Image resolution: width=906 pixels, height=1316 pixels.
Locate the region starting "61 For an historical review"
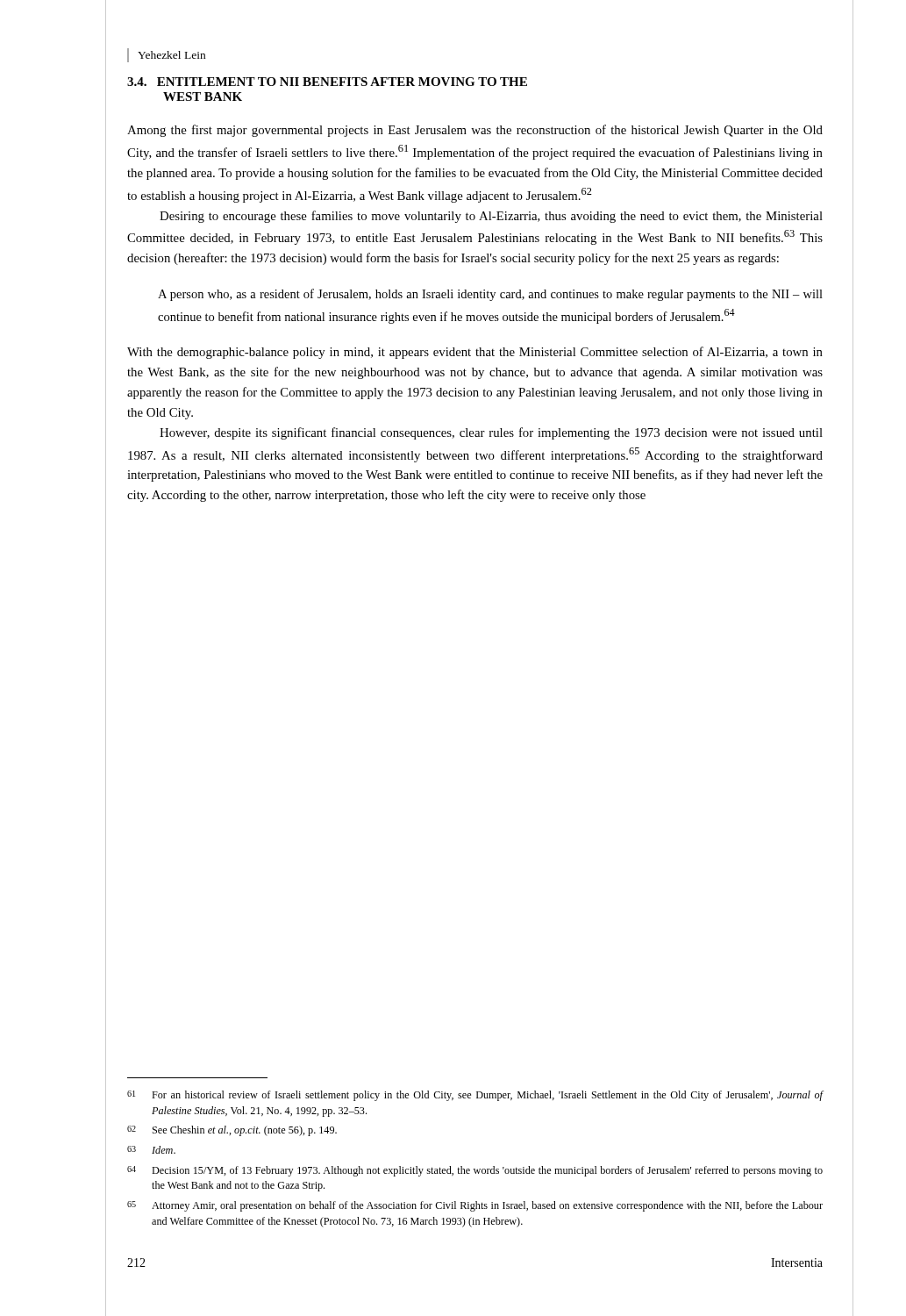tap(475, 1102)
